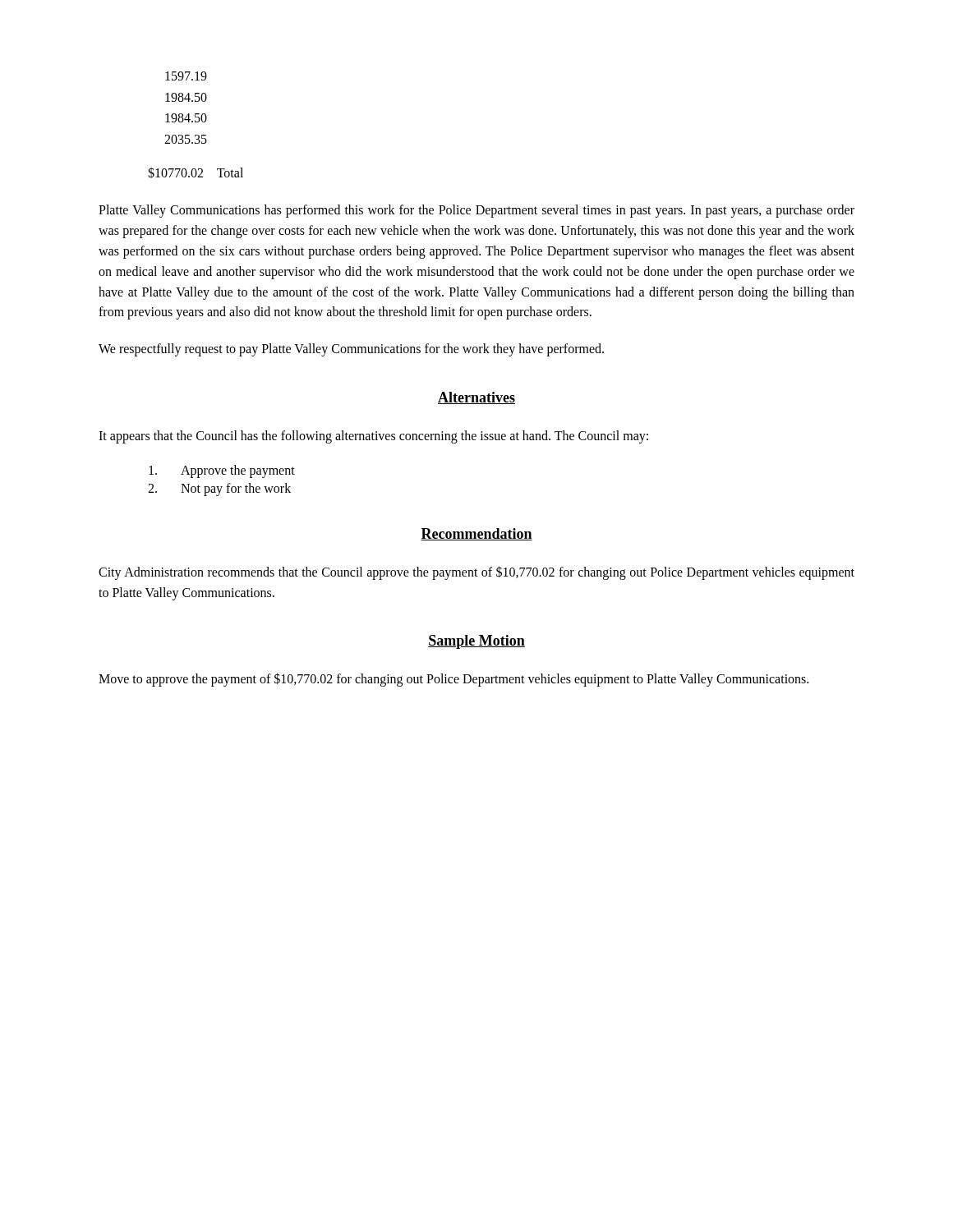Click on the text starting "Approve the payment"
The height and width of the screenshot is (1232, 953).
click(221, 470)
